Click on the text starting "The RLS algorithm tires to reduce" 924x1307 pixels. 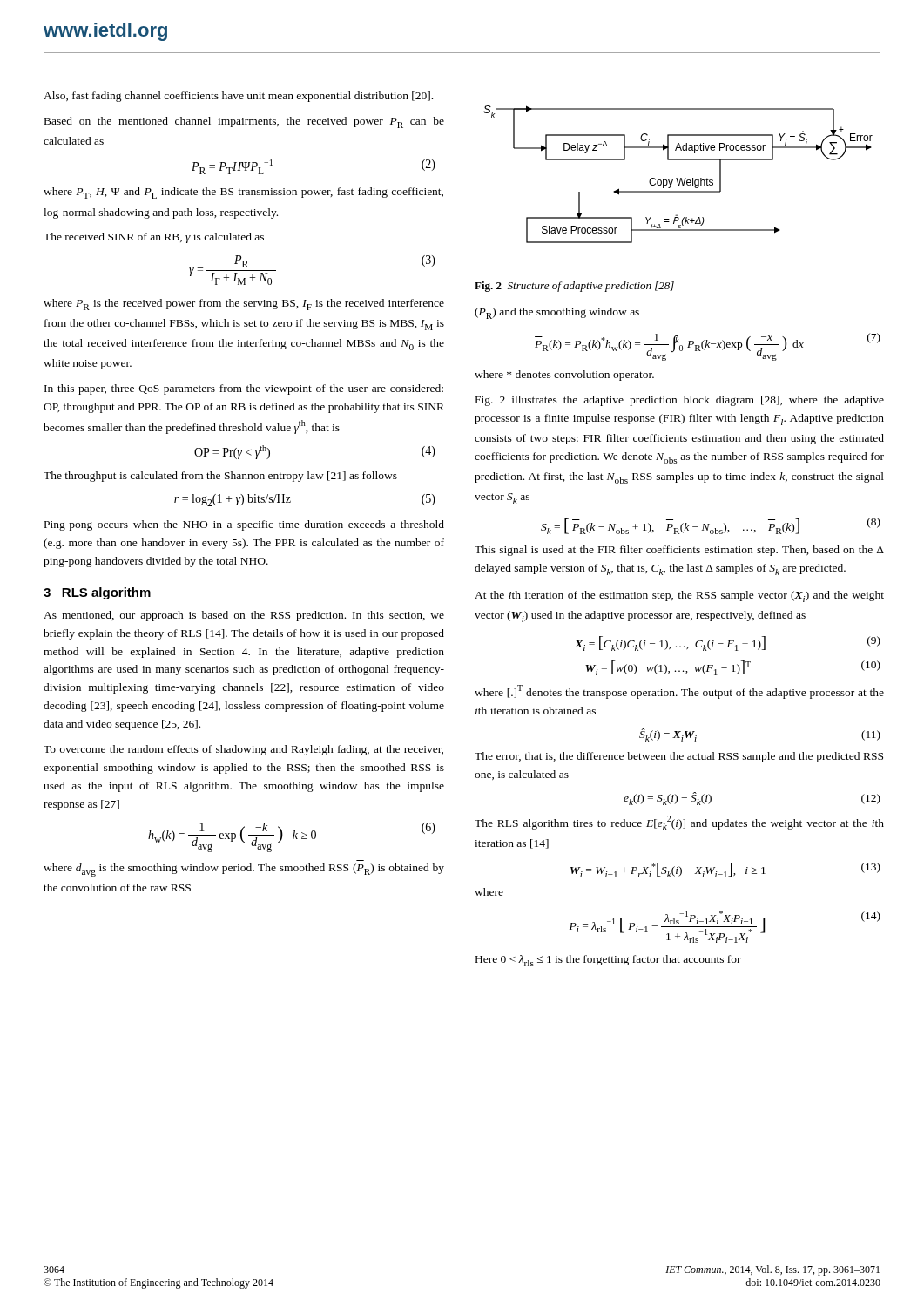tap(679, 832)
